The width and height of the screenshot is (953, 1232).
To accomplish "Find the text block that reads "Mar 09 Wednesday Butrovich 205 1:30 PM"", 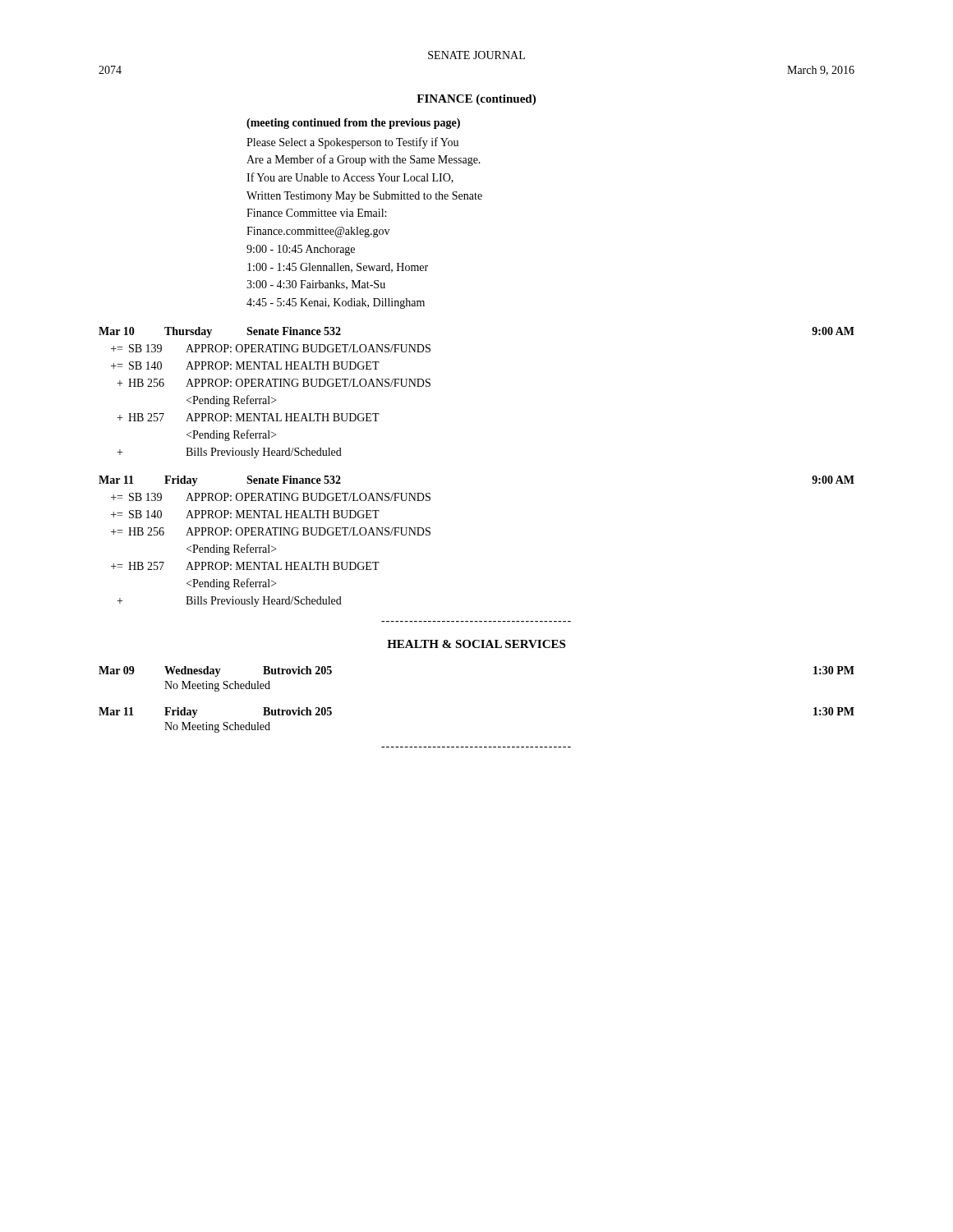I will coord(108,671).
